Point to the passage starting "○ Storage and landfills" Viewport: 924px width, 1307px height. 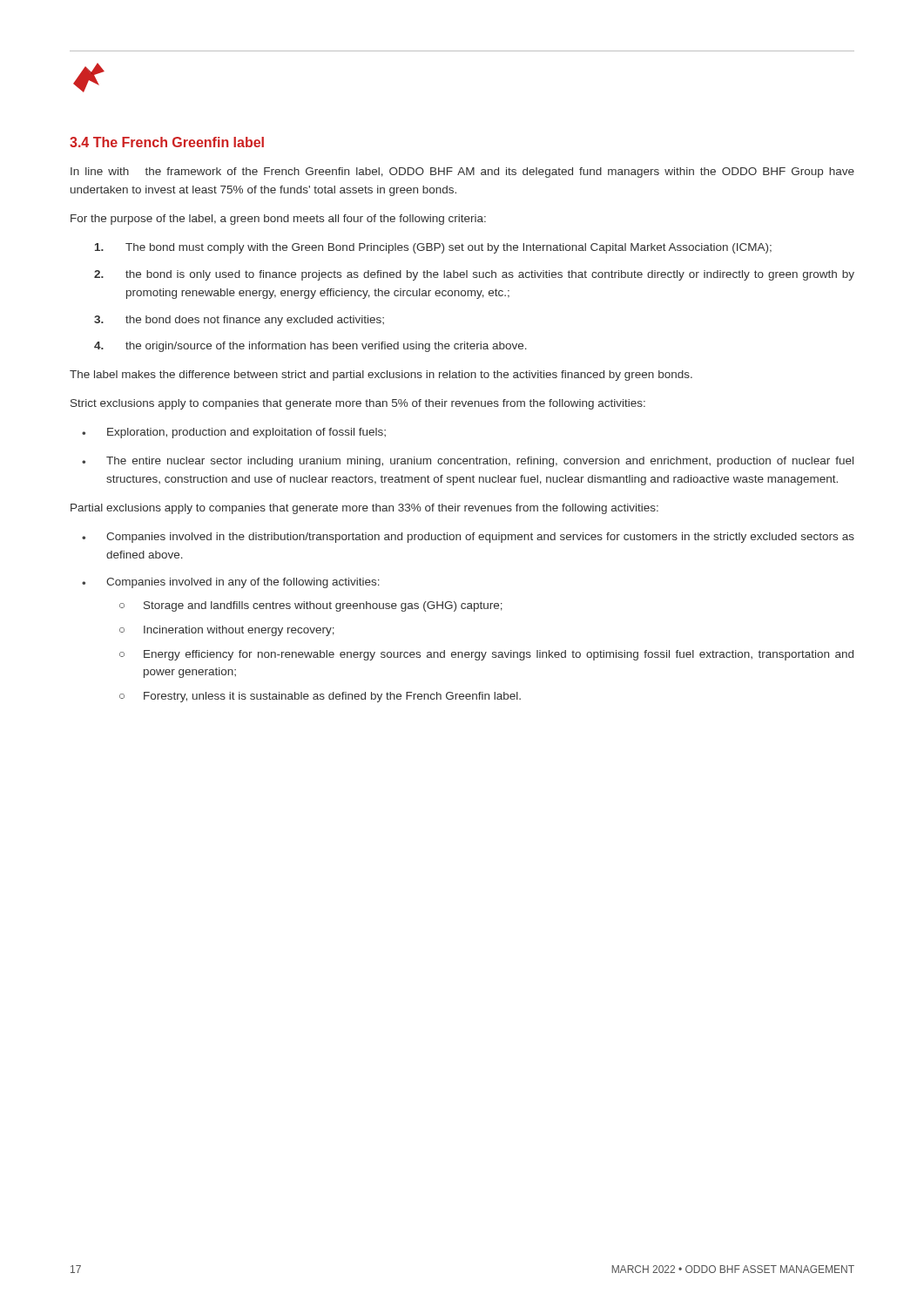(480, 606)
